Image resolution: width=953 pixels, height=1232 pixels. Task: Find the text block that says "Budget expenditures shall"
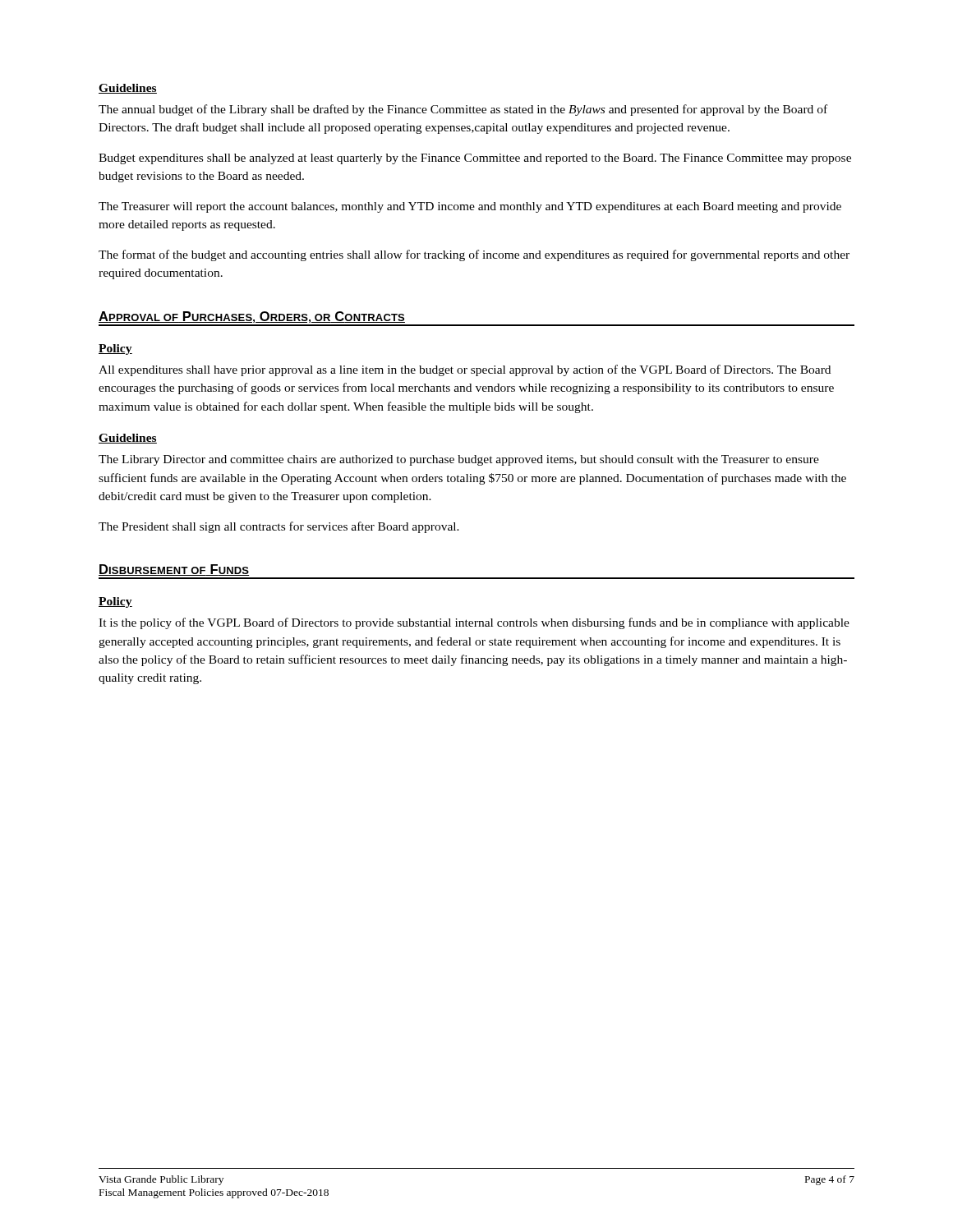click(476, 167)
